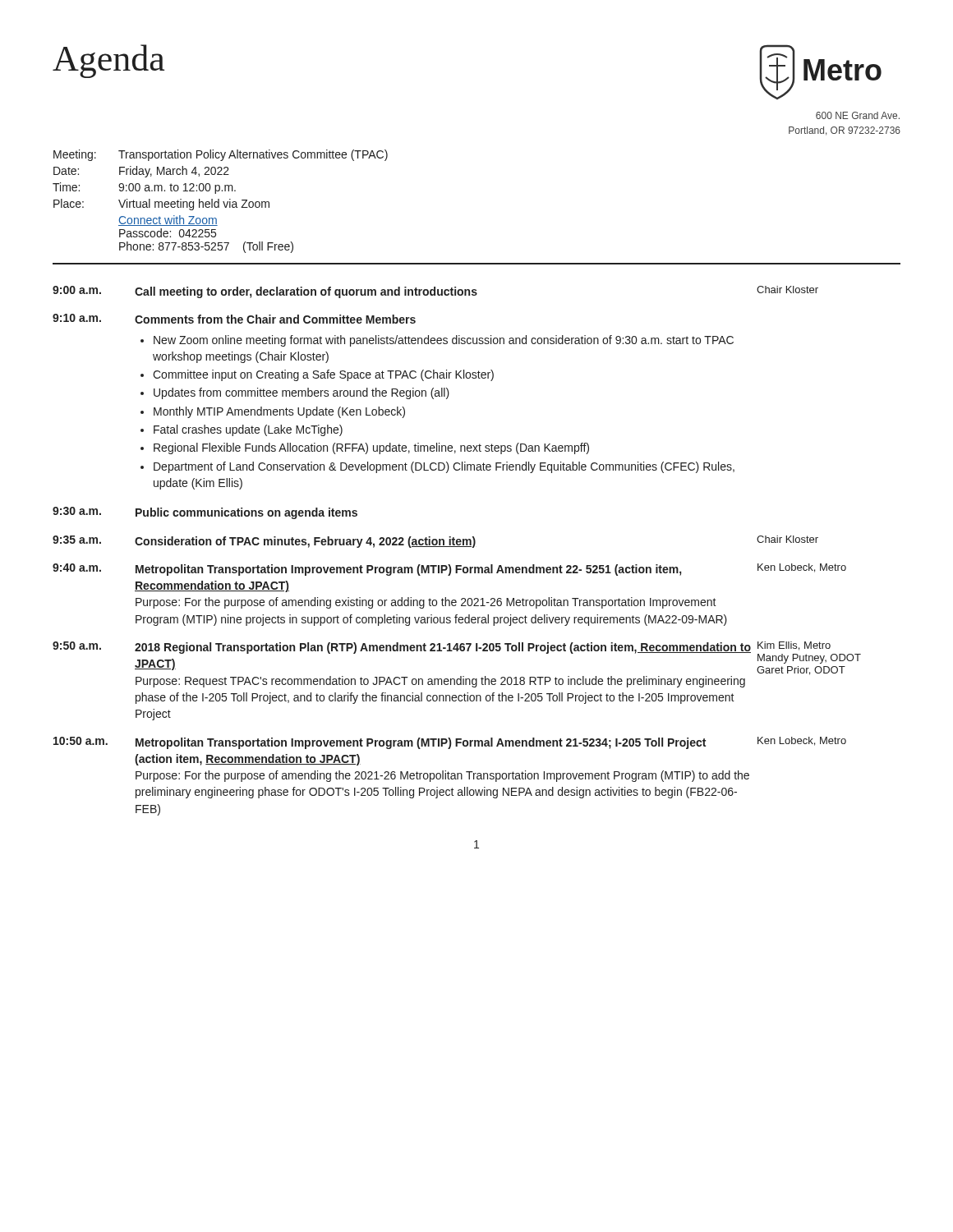Where does it say "Monthly MTIP Amendments Update (Ken Lobeck)"?
Image resolution: width=953 pixels, height=1232 pixels.
pyautogui.click(x=279, y=411)
